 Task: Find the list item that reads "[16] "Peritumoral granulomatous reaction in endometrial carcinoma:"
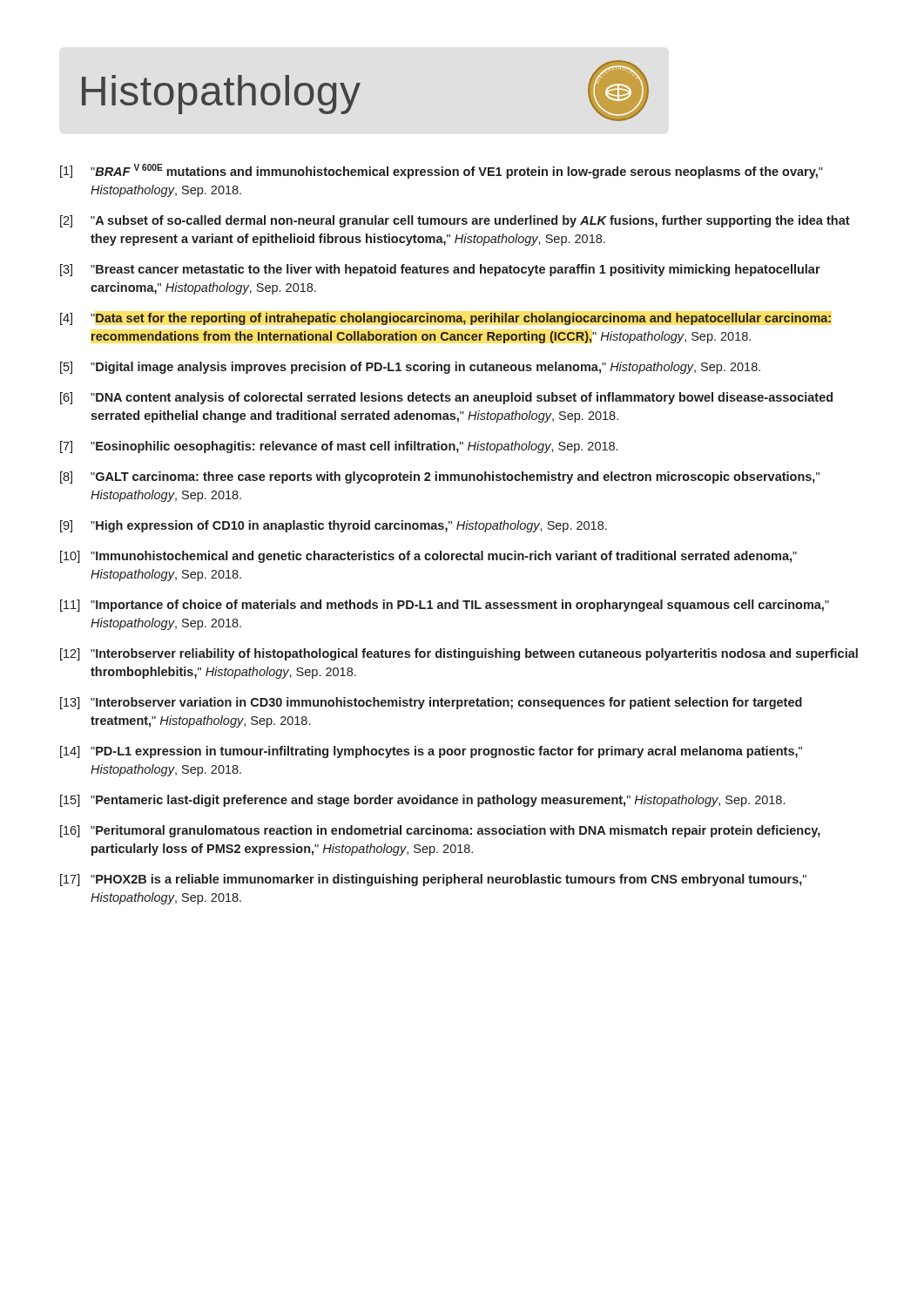pyautogui.click(x=462, y=840)
